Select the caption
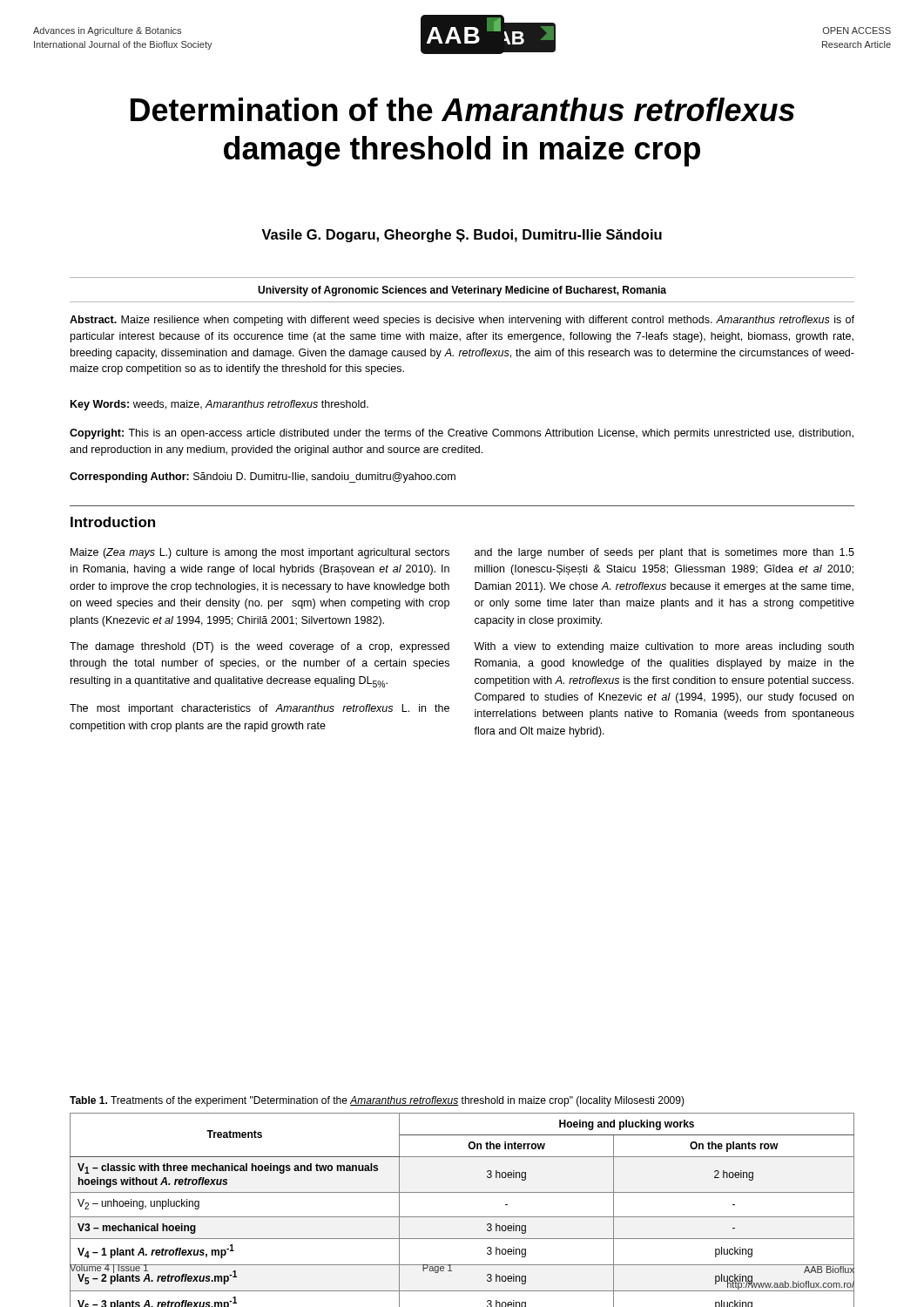 377,1100
